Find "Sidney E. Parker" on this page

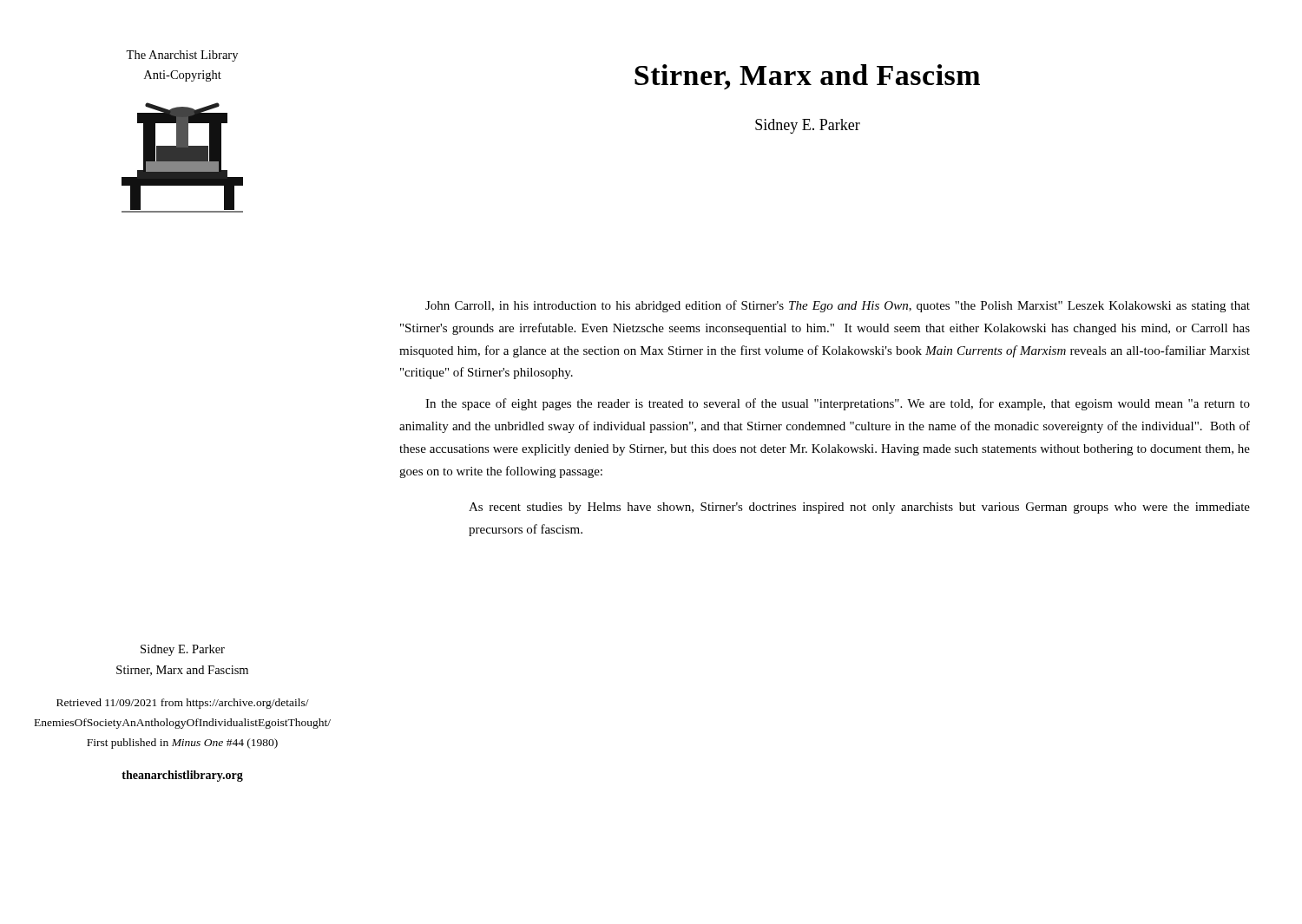(x=807, y=125)
